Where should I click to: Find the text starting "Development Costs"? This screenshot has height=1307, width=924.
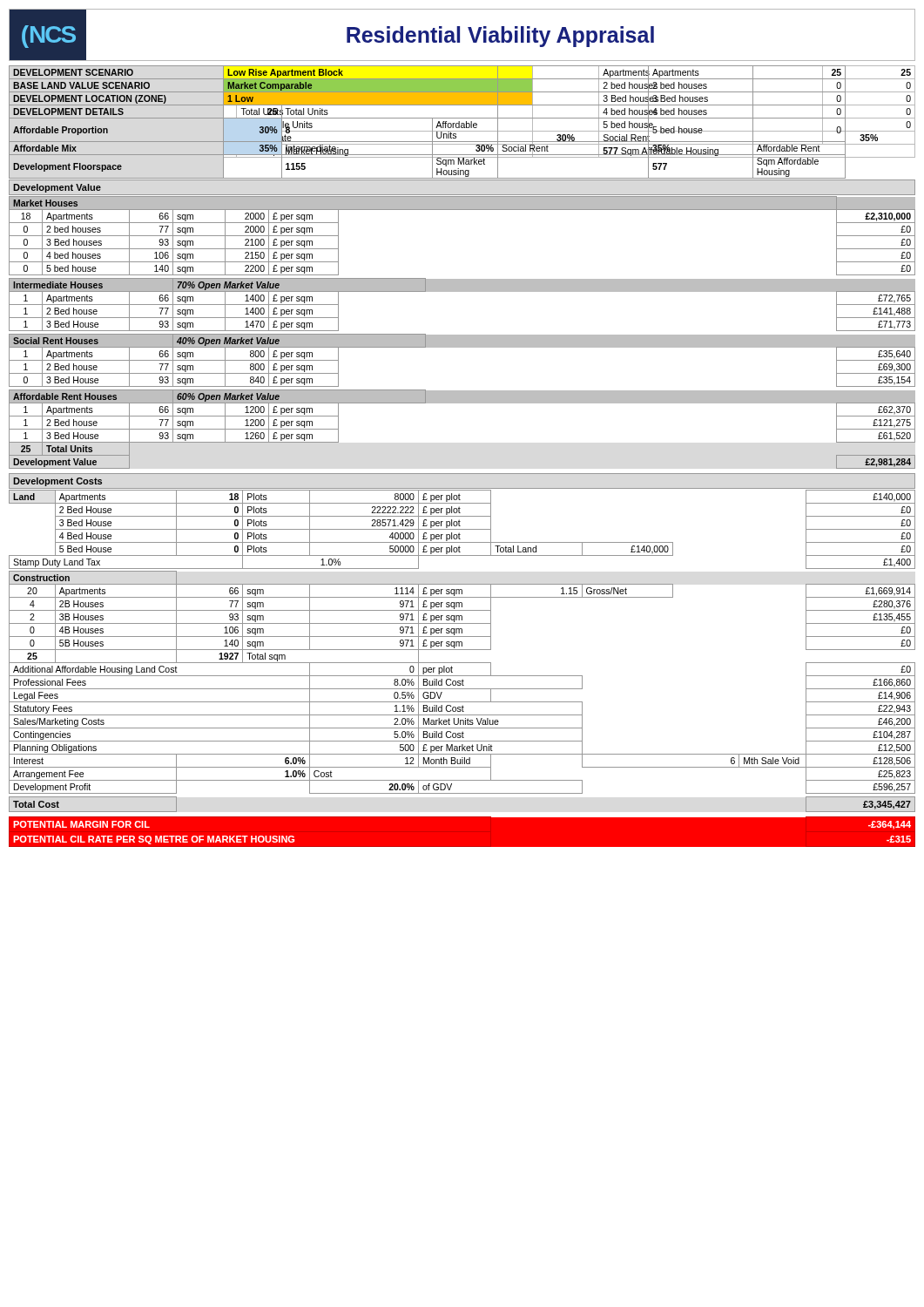(x=58, y=481)
